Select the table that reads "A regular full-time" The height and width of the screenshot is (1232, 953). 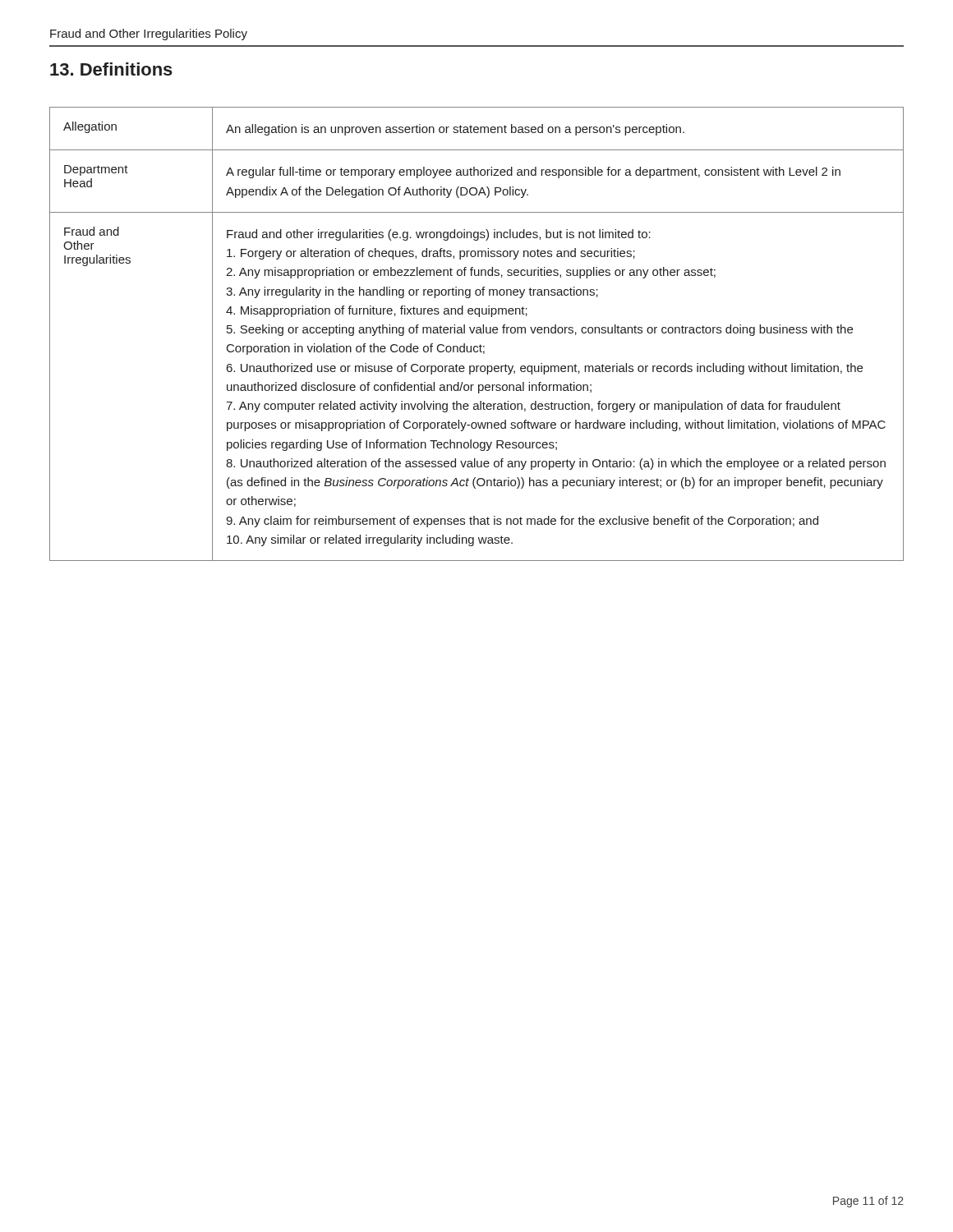click(x=476, y=334)
